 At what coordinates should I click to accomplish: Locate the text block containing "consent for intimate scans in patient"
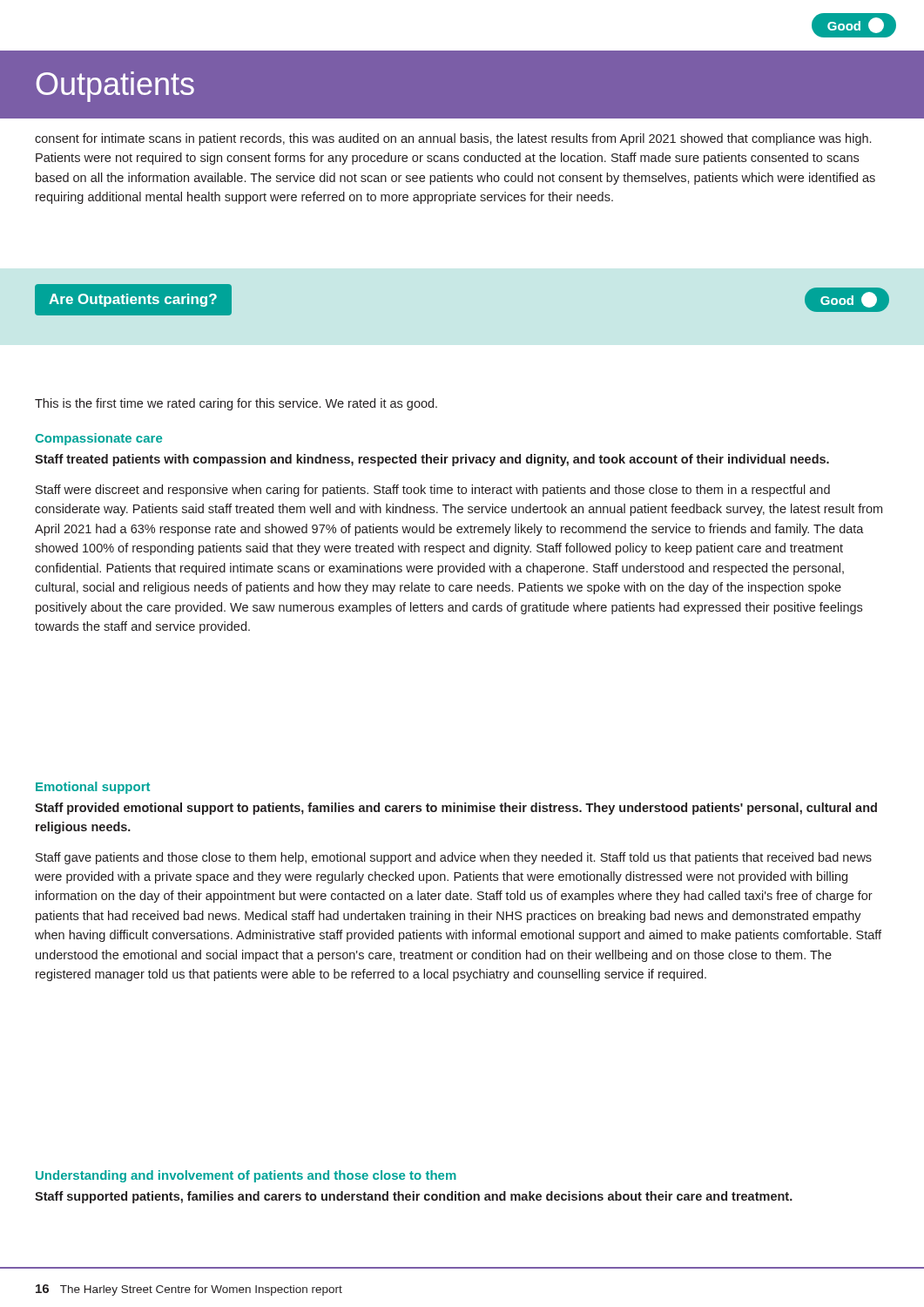point(455,168)
